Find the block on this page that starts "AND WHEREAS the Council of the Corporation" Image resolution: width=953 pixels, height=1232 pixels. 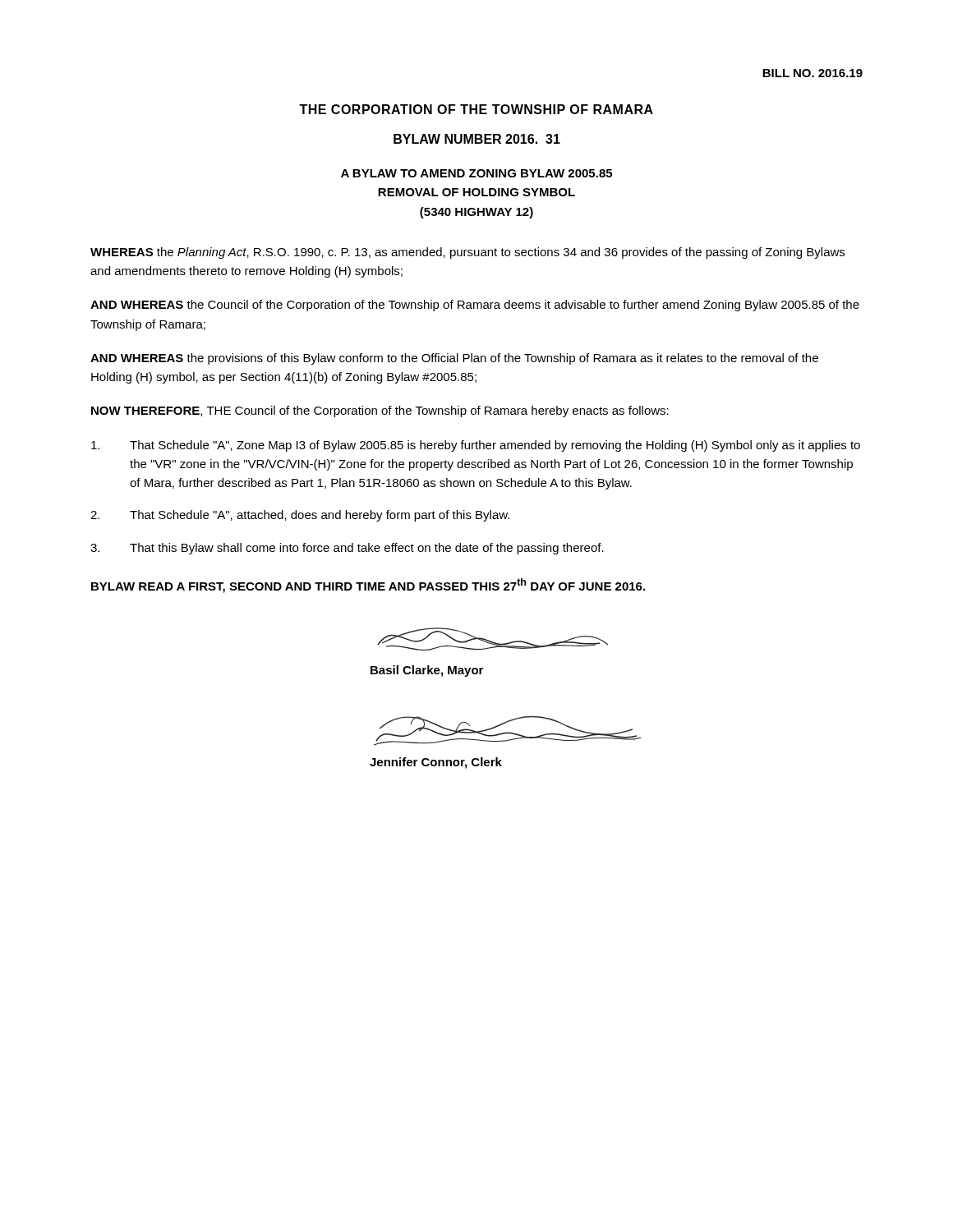[x=475, y=314]
